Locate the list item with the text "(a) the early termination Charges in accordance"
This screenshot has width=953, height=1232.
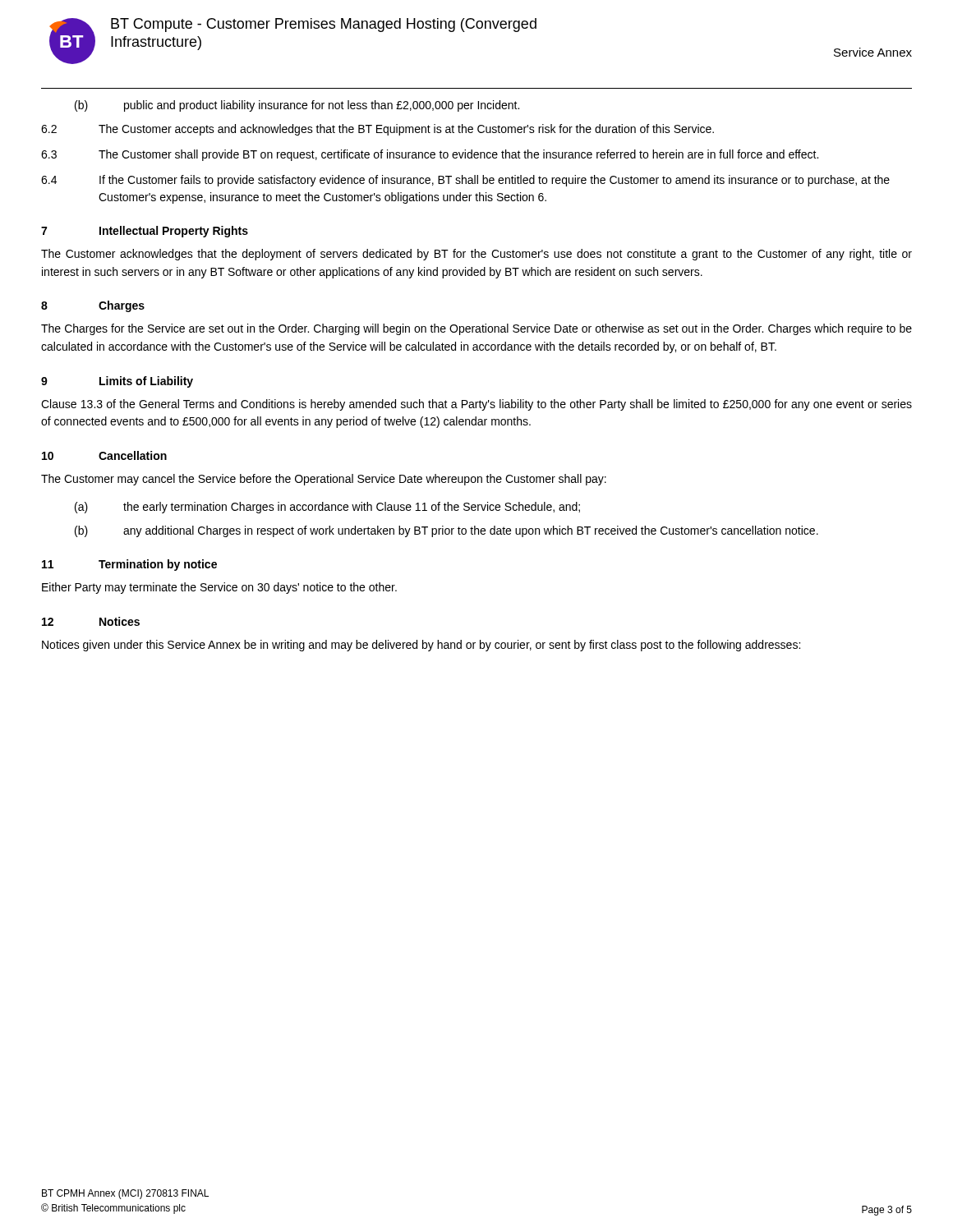(x=476, y=507)
